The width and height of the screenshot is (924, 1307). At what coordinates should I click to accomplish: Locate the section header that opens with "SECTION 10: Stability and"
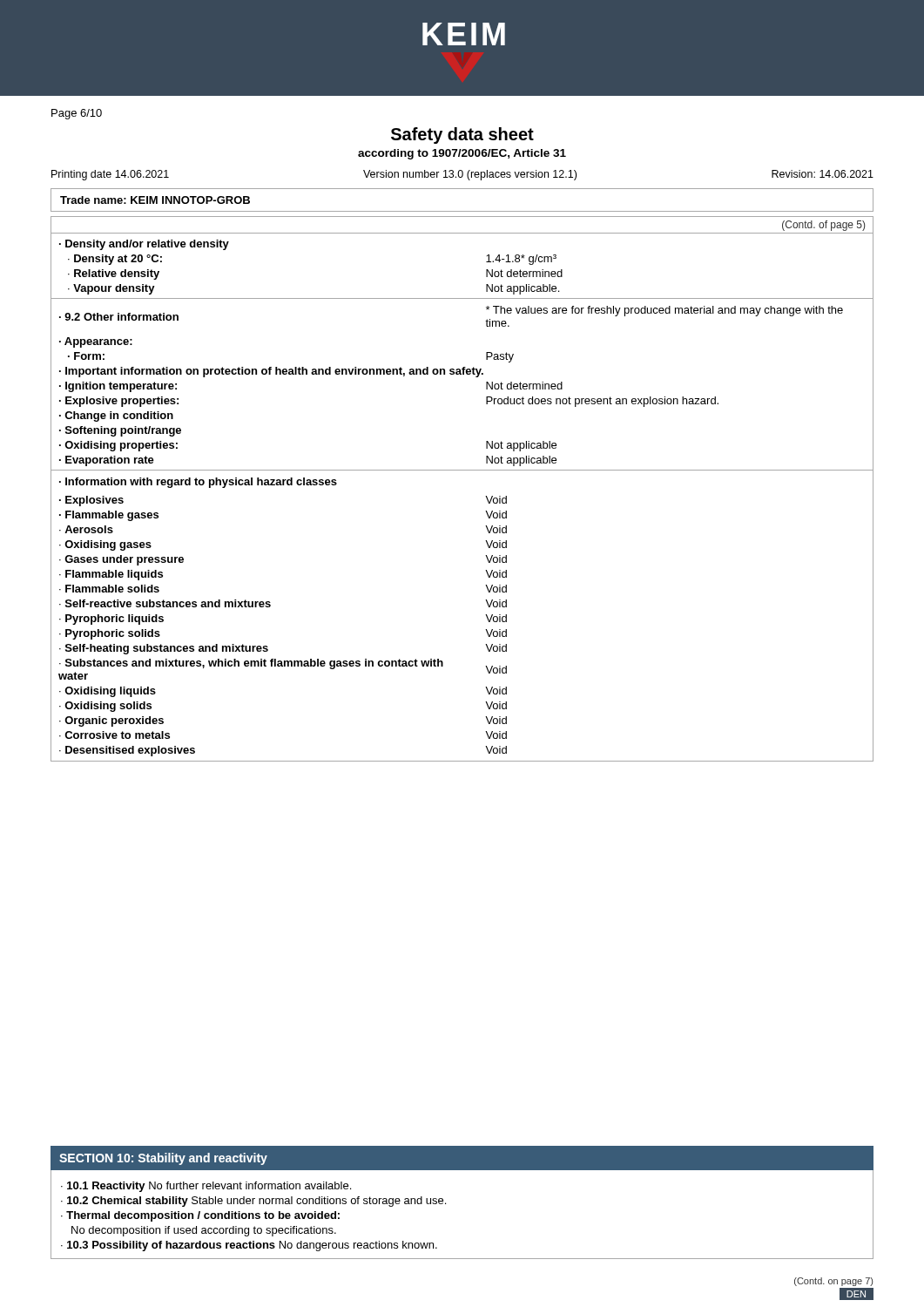[x=163, y=1158]
